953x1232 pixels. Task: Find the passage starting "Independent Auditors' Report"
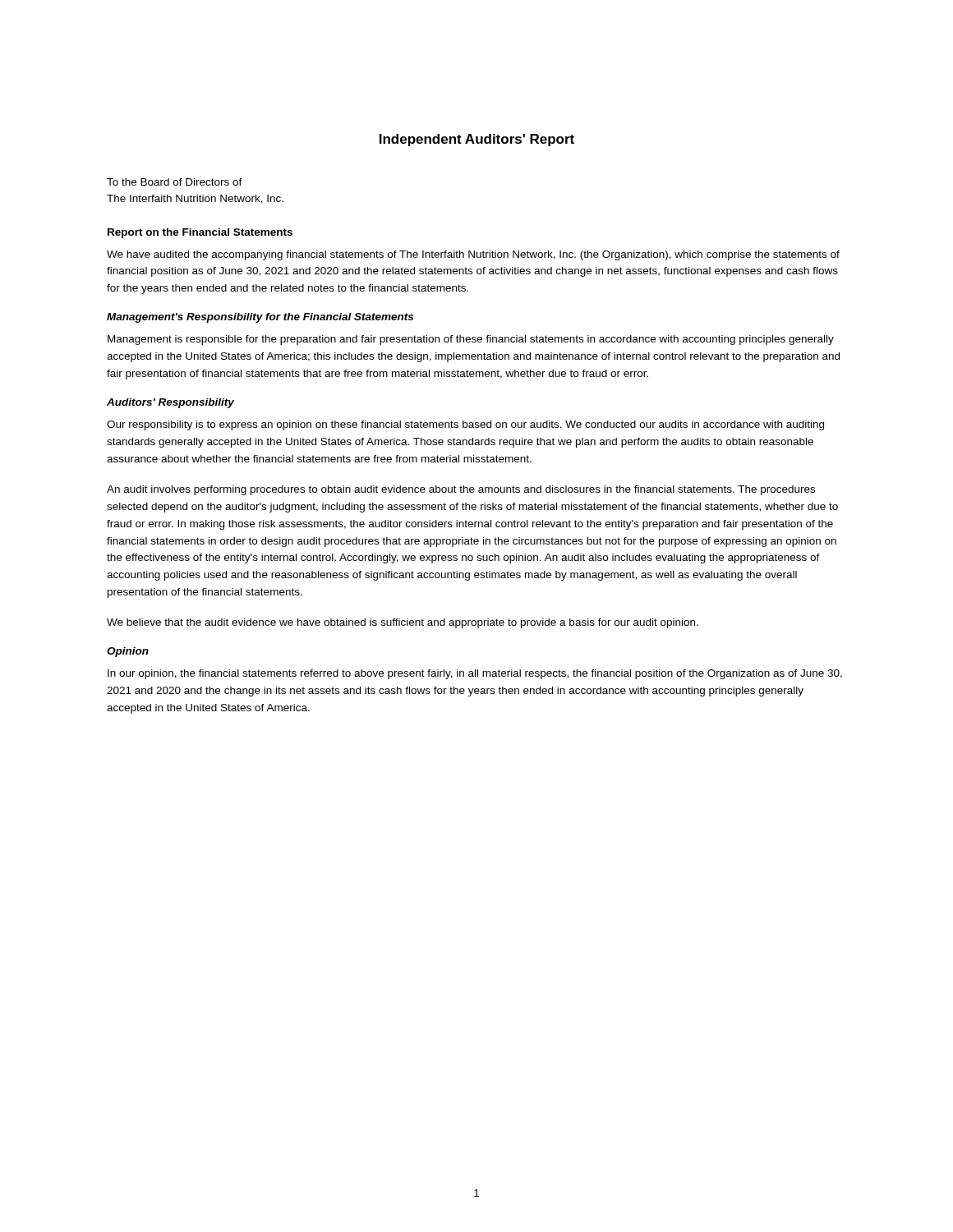(x=476, y=140)
